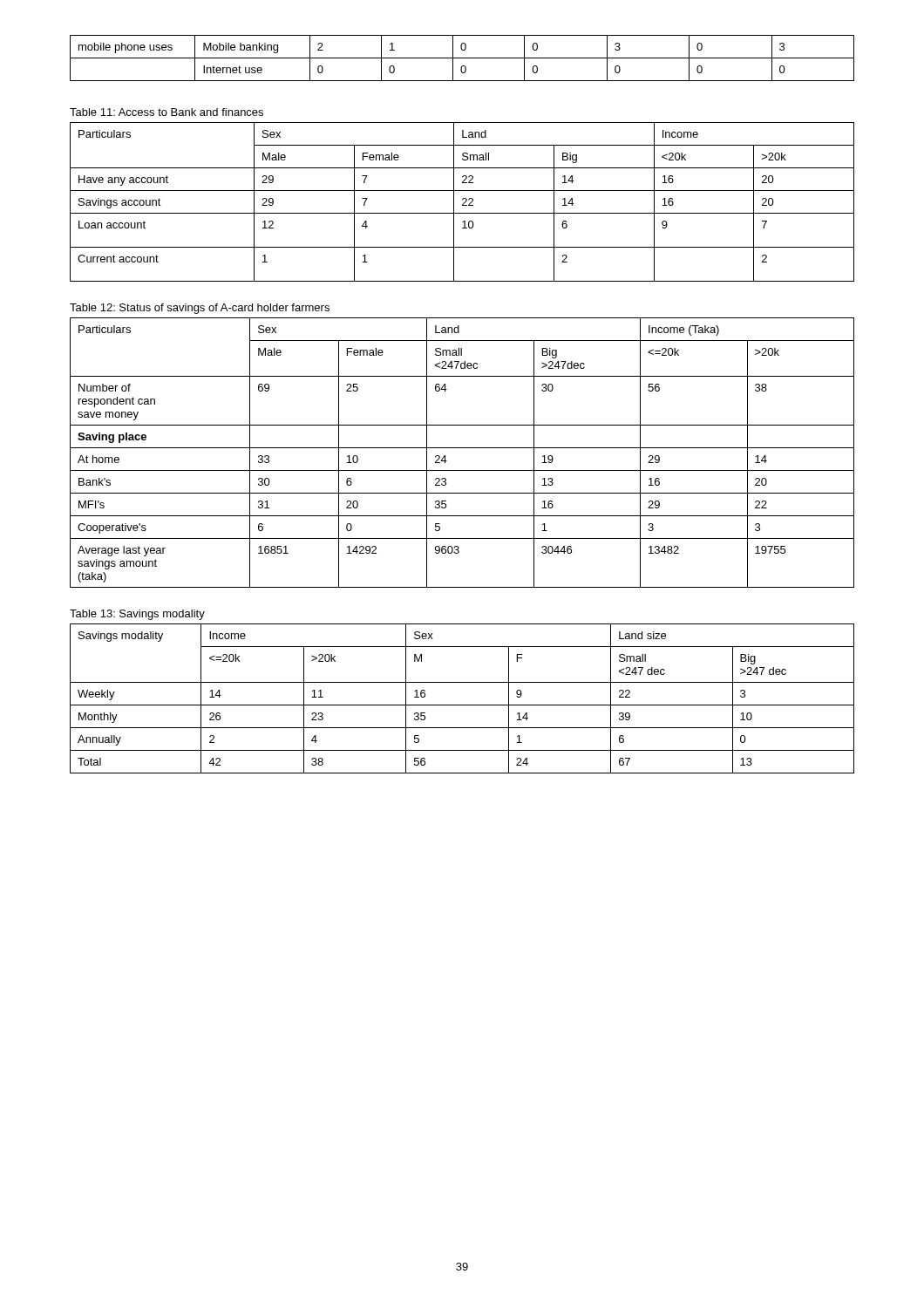Locate the table with the text "Income (Taka)"

pos(462,453)
